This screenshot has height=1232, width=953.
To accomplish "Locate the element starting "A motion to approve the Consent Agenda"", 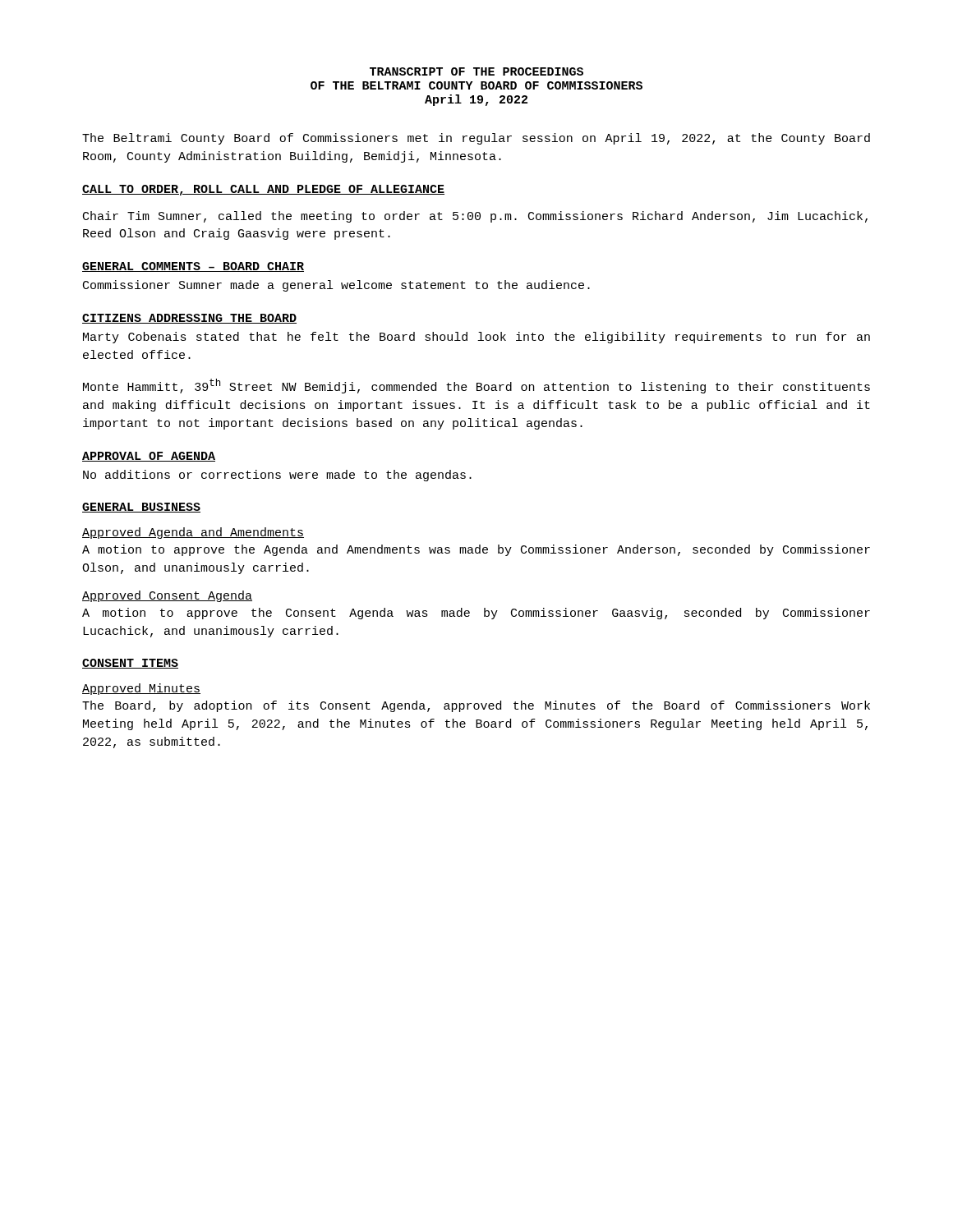I will point(476,623).
